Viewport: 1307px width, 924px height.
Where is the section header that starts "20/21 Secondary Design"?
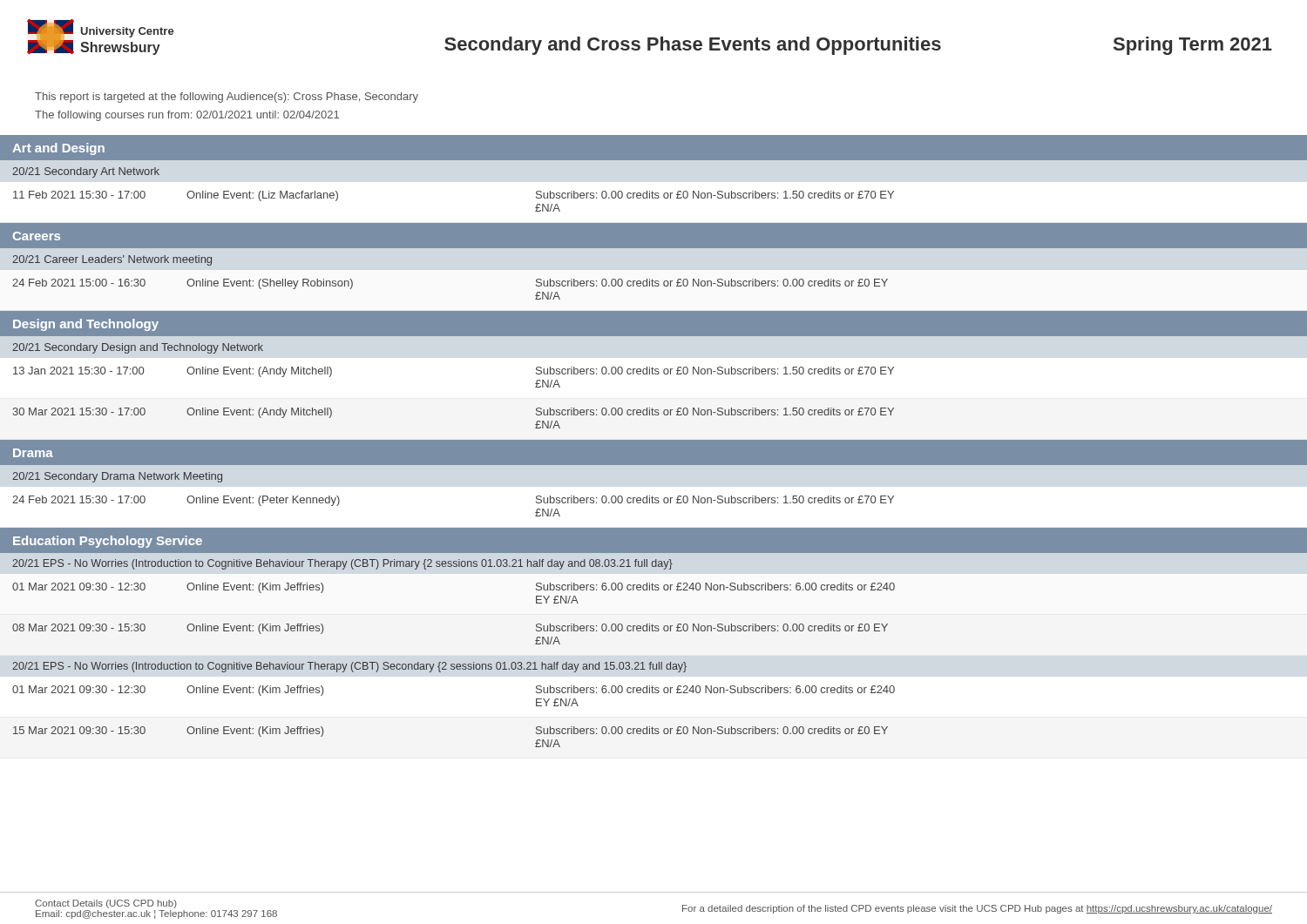click(138, 347)
